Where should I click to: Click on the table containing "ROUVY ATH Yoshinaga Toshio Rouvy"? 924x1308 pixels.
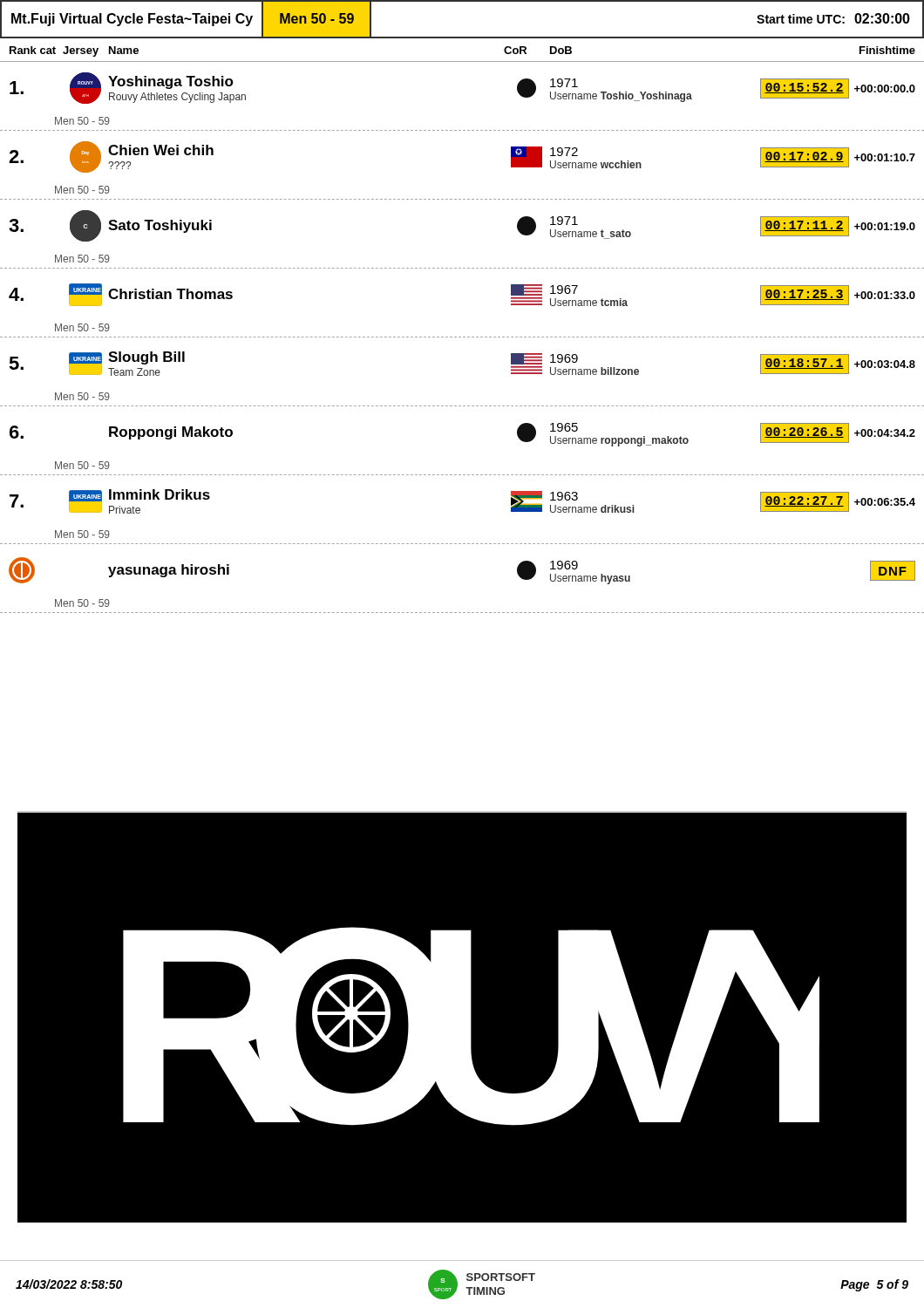coord(462,96)
